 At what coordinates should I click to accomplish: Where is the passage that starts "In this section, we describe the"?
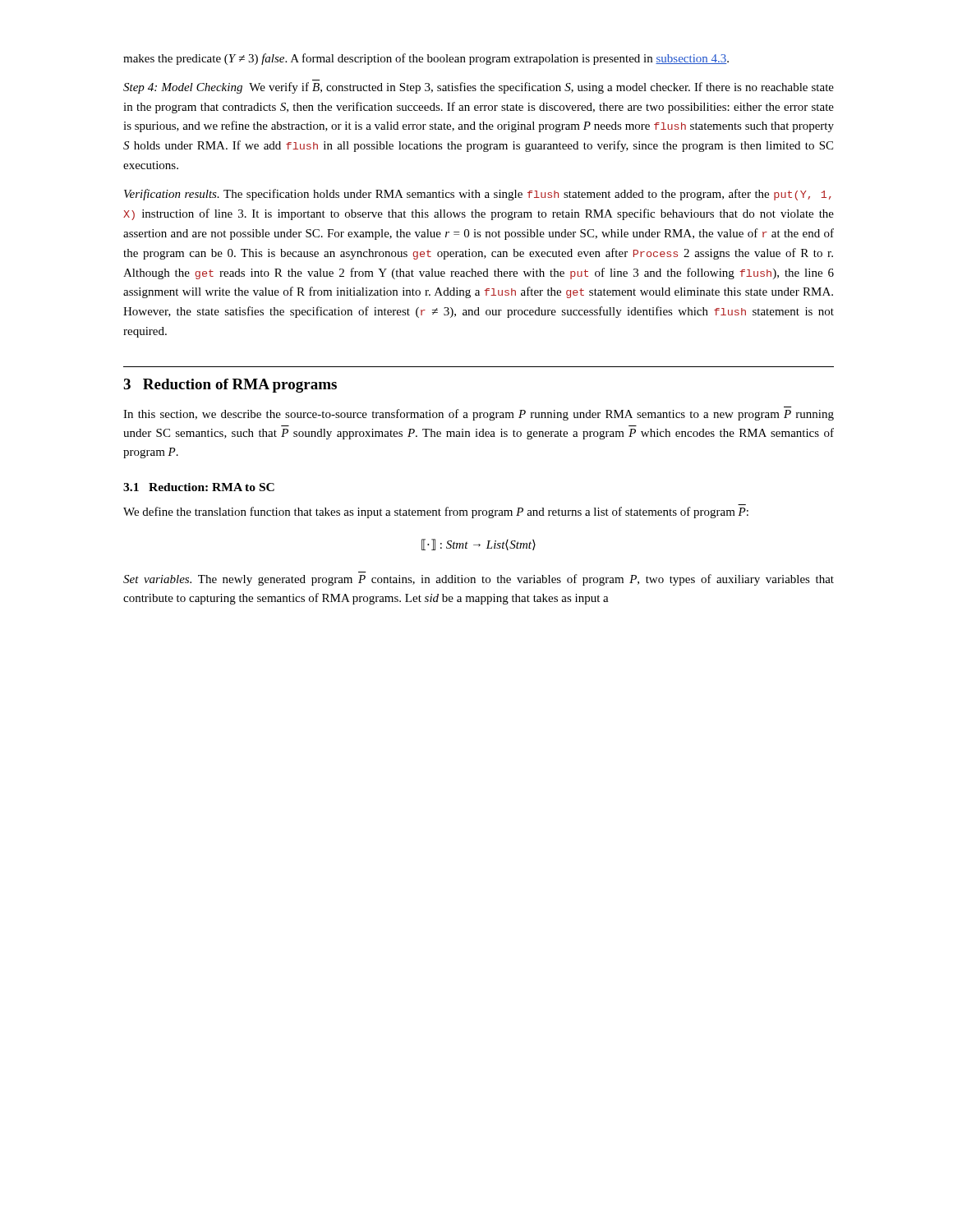point(479,433)
